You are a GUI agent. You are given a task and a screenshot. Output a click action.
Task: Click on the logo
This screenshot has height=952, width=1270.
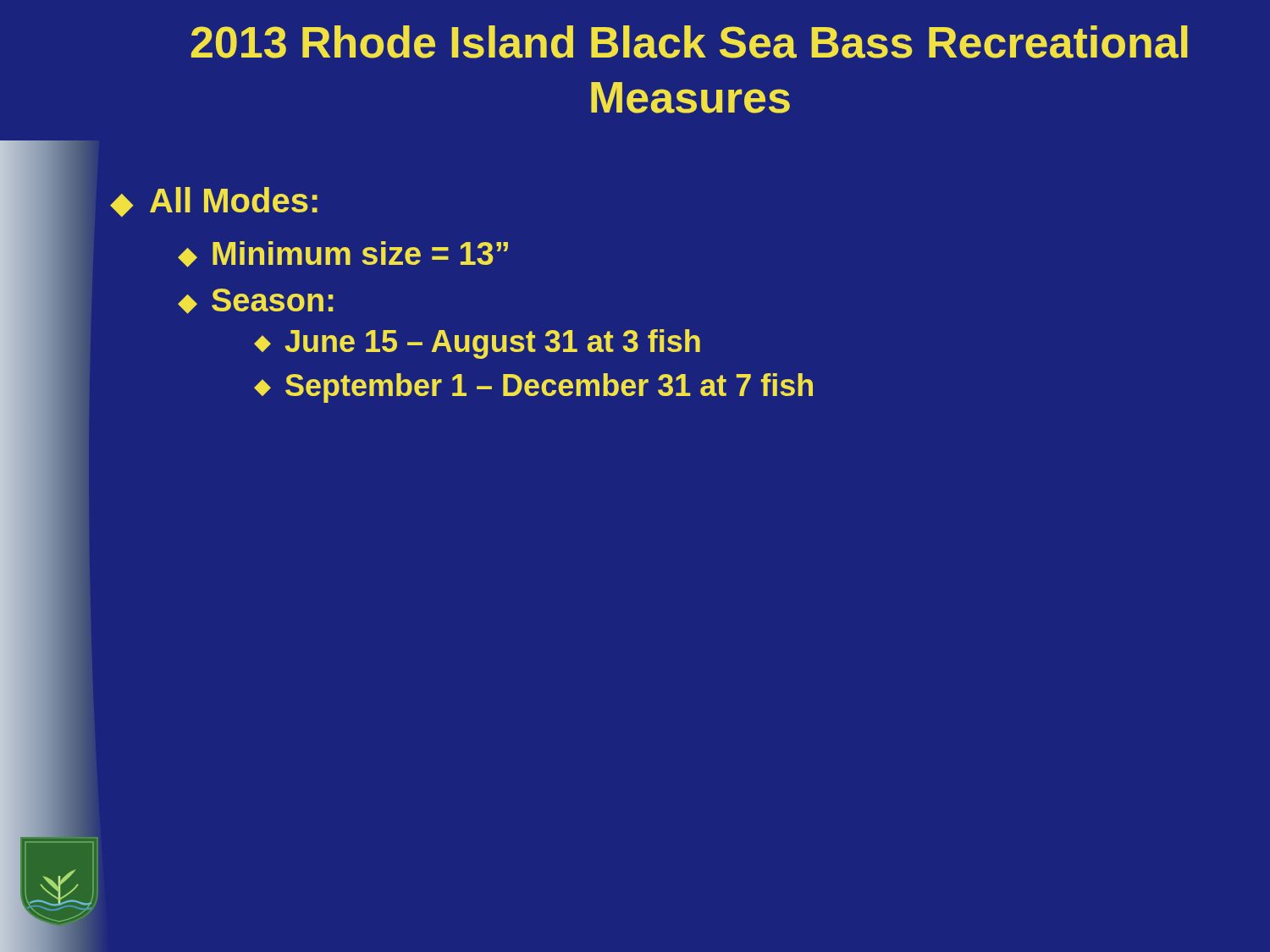[x=59, y=880]
